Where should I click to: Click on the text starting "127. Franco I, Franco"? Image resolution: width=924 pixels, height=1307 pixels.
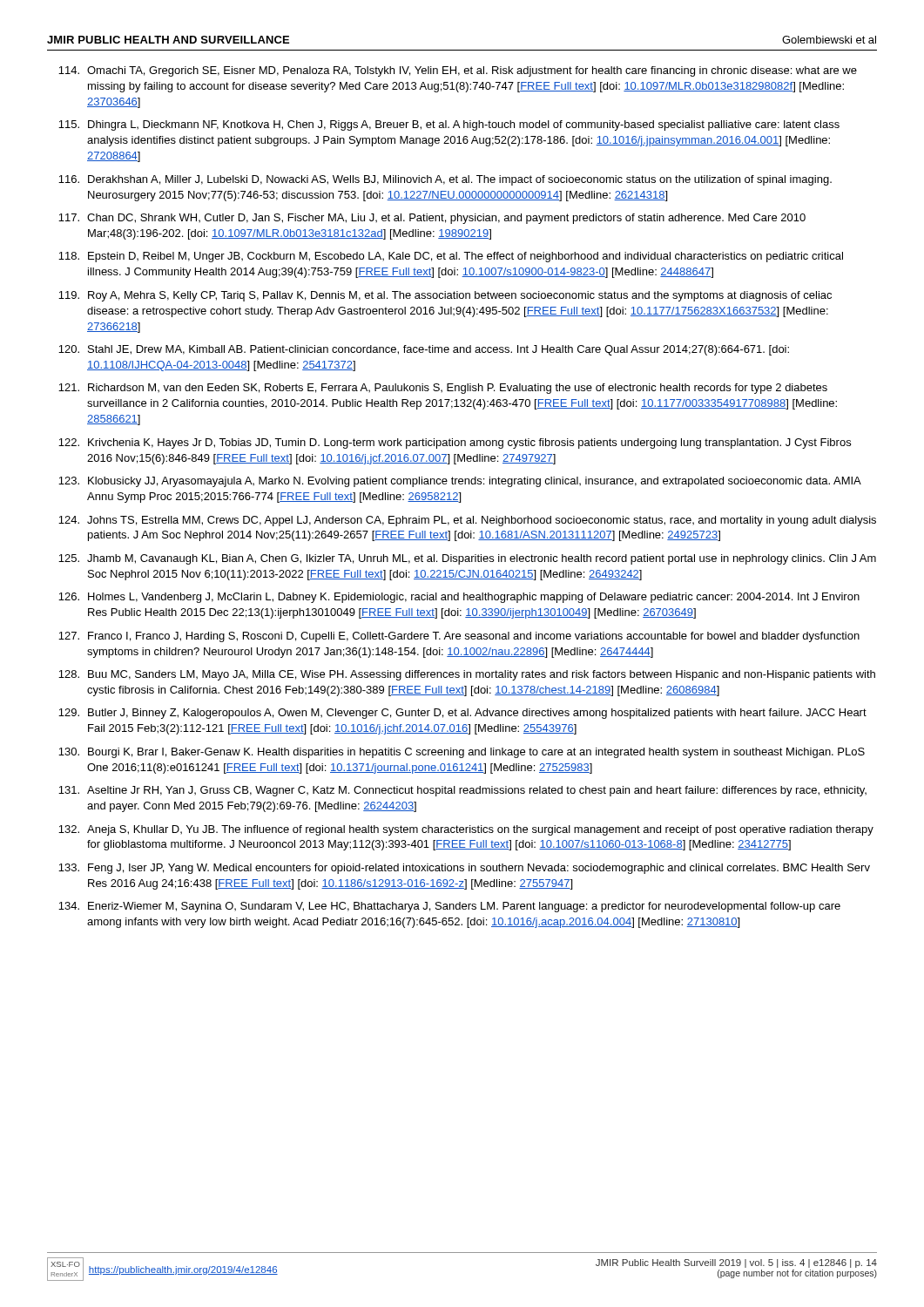point(462,644)
